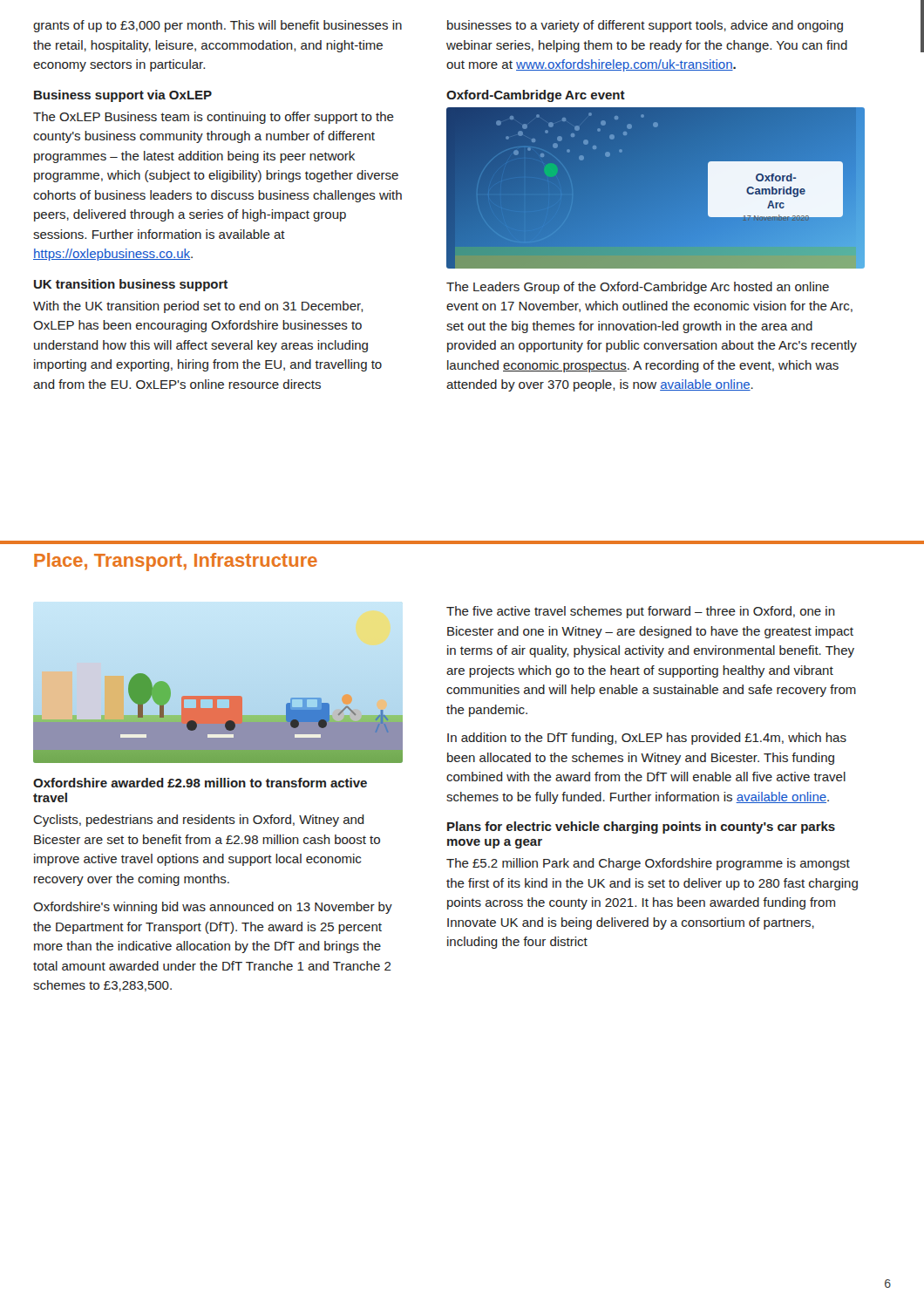Find the section header that says "Oxford-Cambridge Arc event"
Image resolution: width=924 pixels, height=1308 pixels.
click(x=535, y=94)
